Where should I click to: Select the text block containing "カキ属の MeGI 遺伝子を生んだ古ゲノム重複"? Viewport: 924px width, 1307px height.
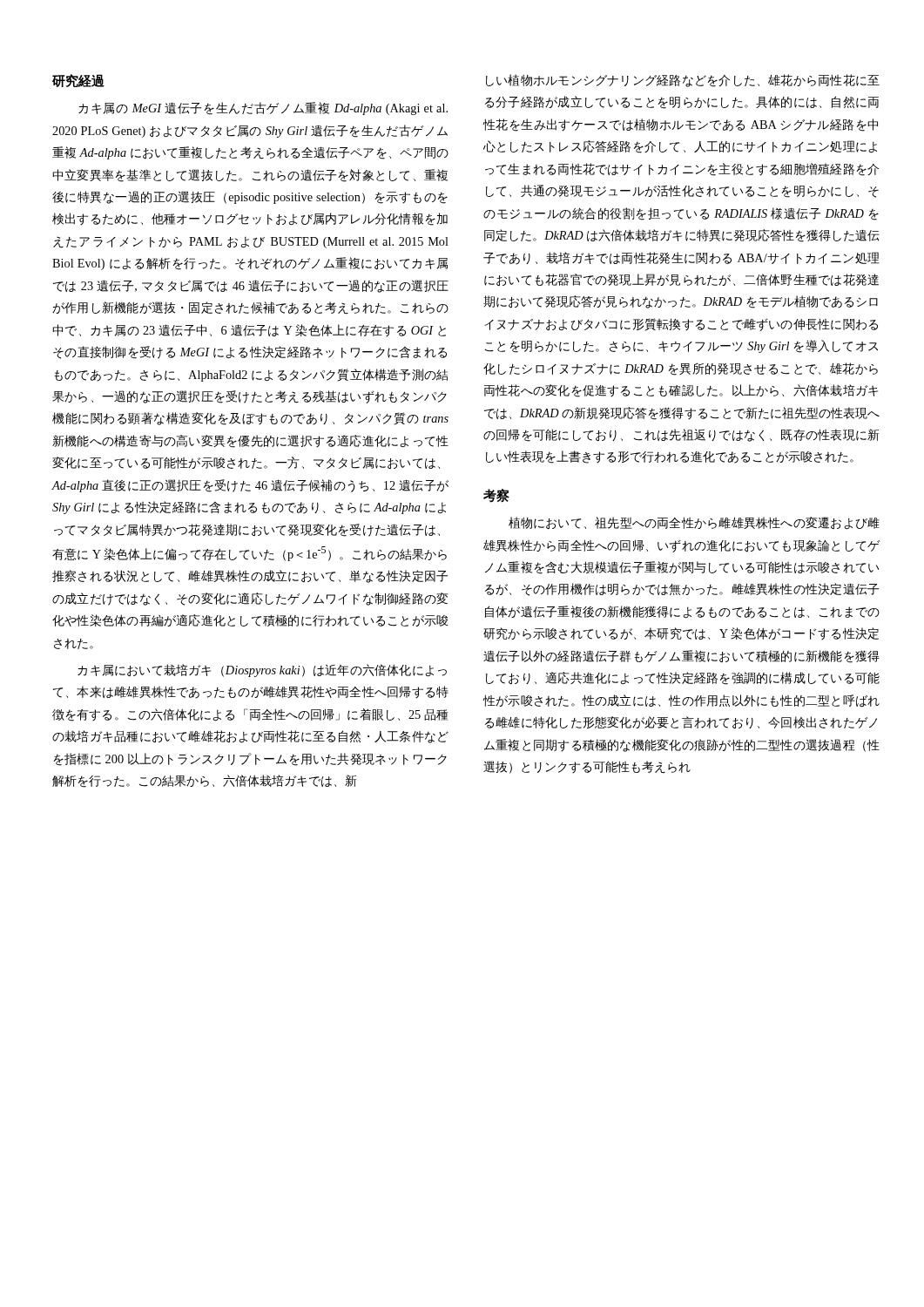coord(250,376)
